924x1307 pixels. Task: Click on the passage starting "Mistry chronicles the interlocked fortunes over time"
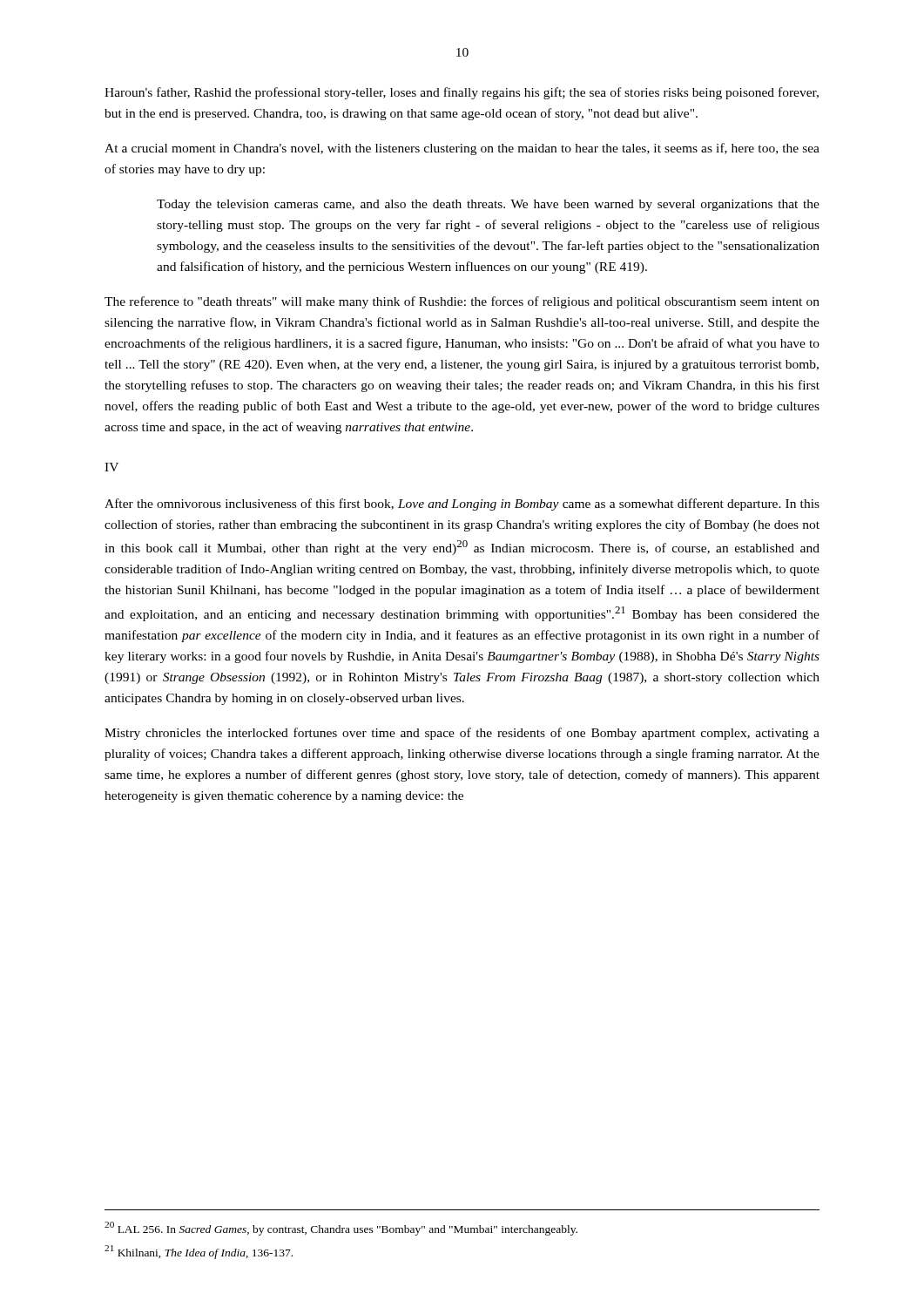click(x=462, y=764)
